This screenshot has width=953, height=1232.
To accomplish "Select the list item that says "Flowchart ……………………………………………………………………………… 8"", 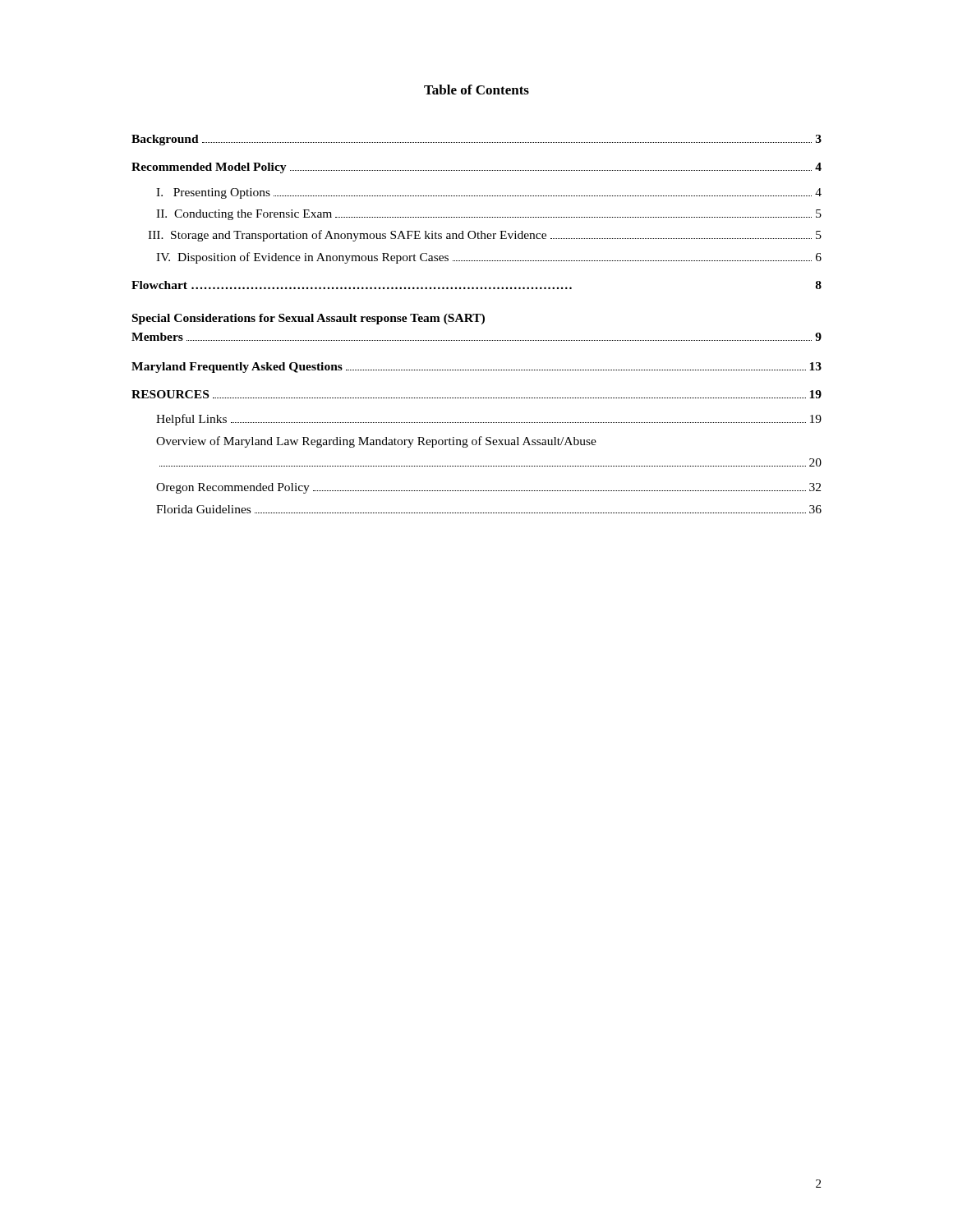I will 476,285.
